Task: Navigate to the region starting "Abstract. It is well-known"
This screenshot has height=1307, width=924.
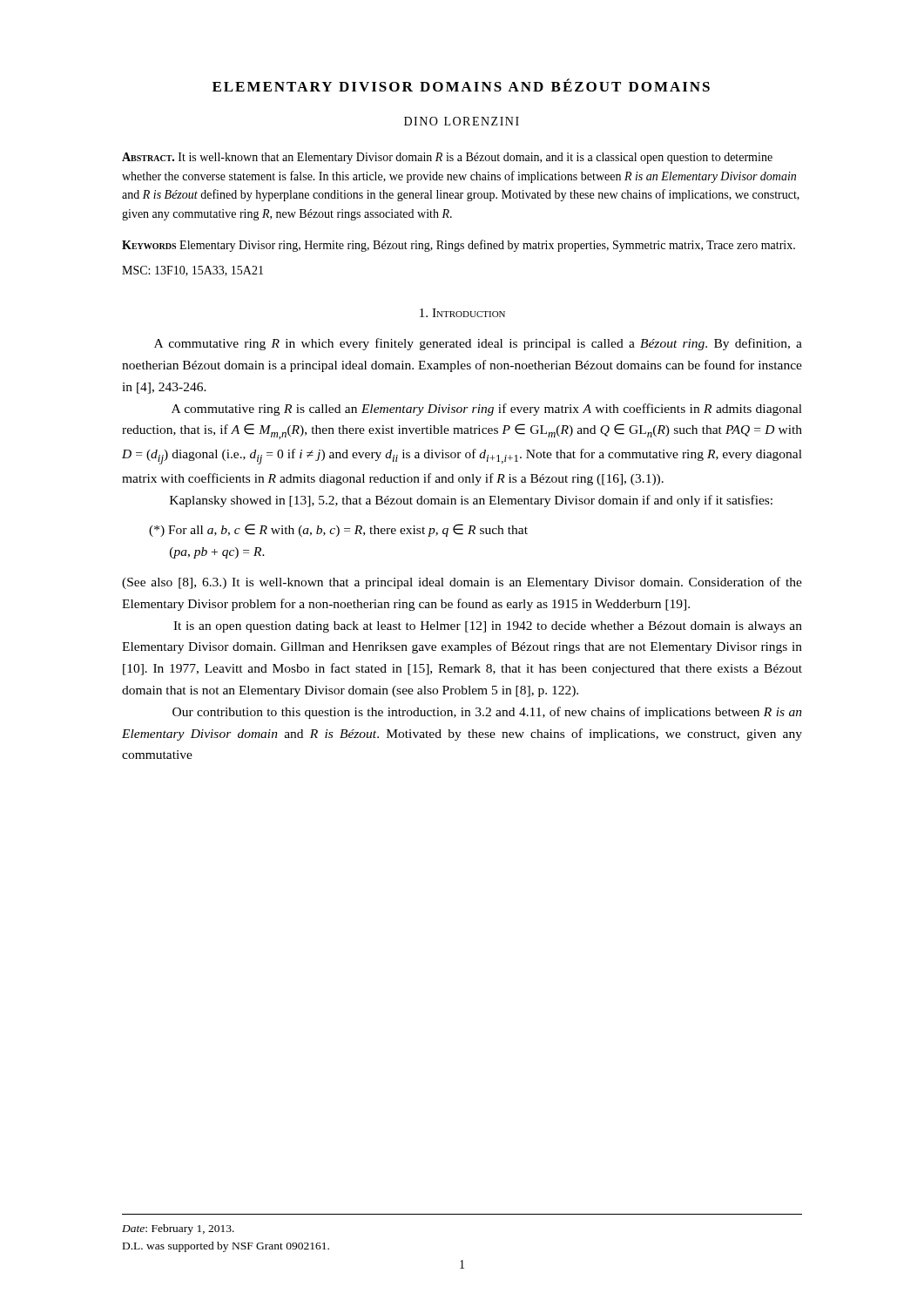Action: [x=461, y=186]
